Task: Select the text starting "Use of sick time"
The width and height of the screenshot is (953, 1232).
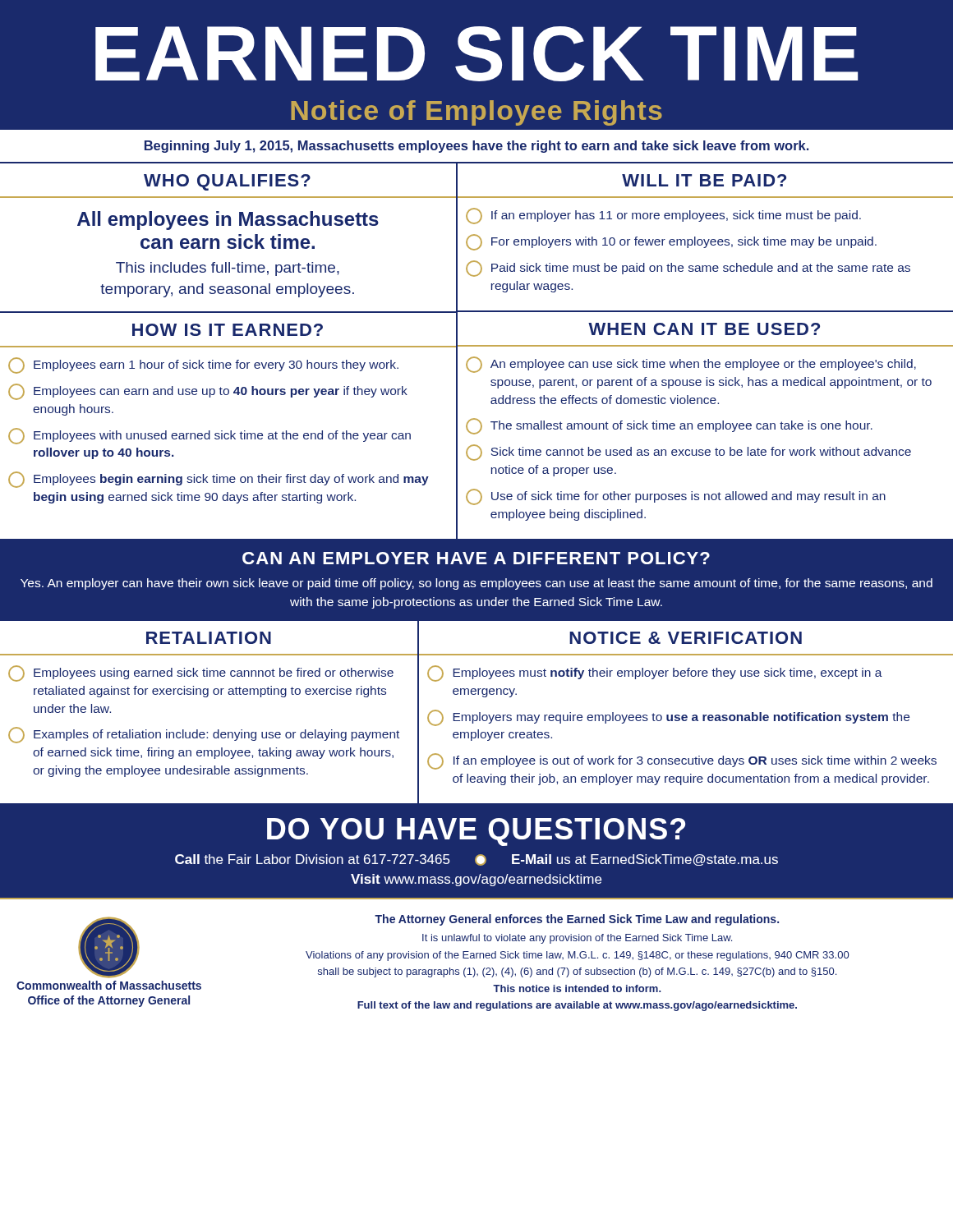Action: coord(703,505)
